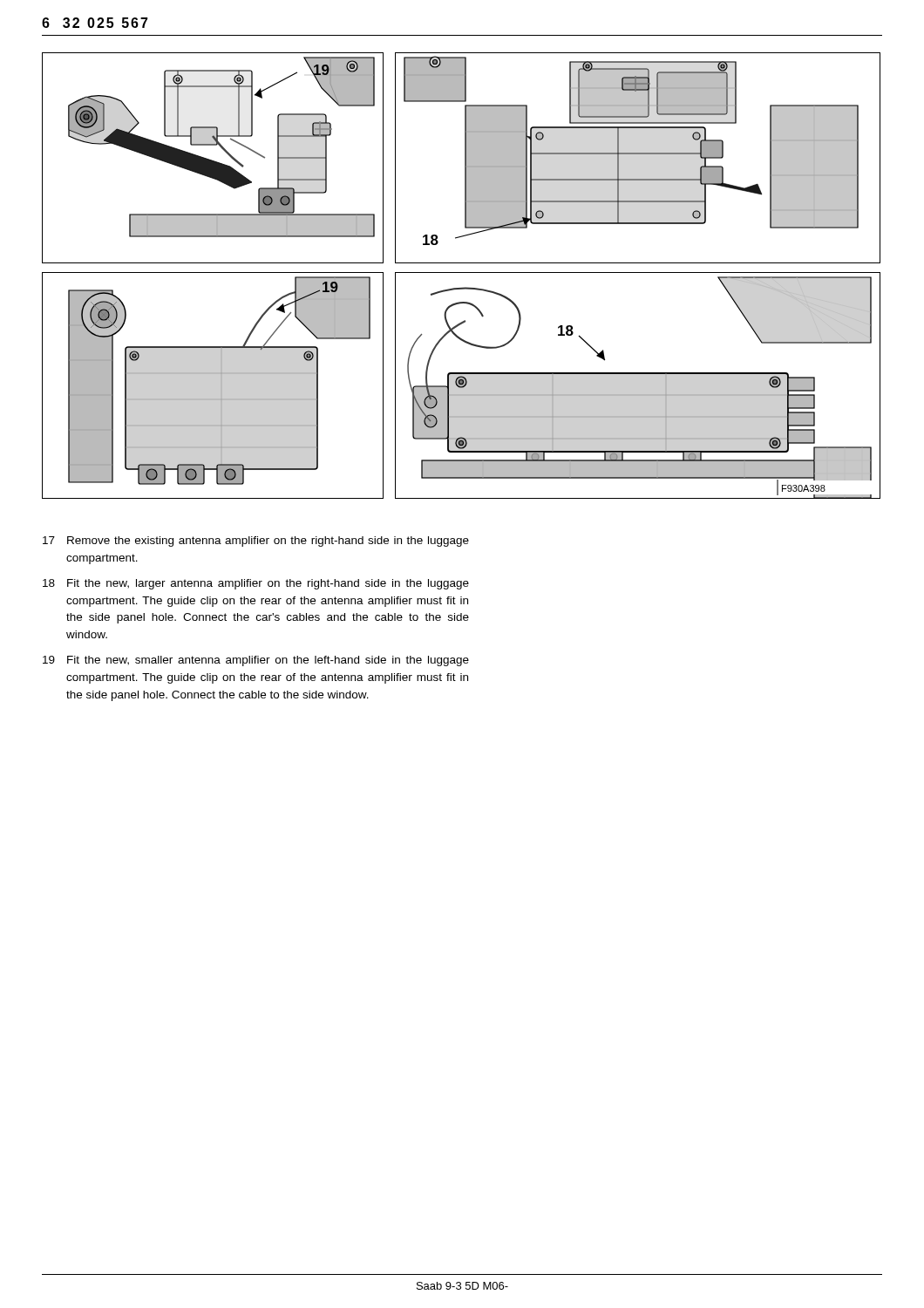Select the block starting "19 Fit the new, smaller antenna amplifier on"
This screenshot has height=1308, width=924.
point(255,677)
